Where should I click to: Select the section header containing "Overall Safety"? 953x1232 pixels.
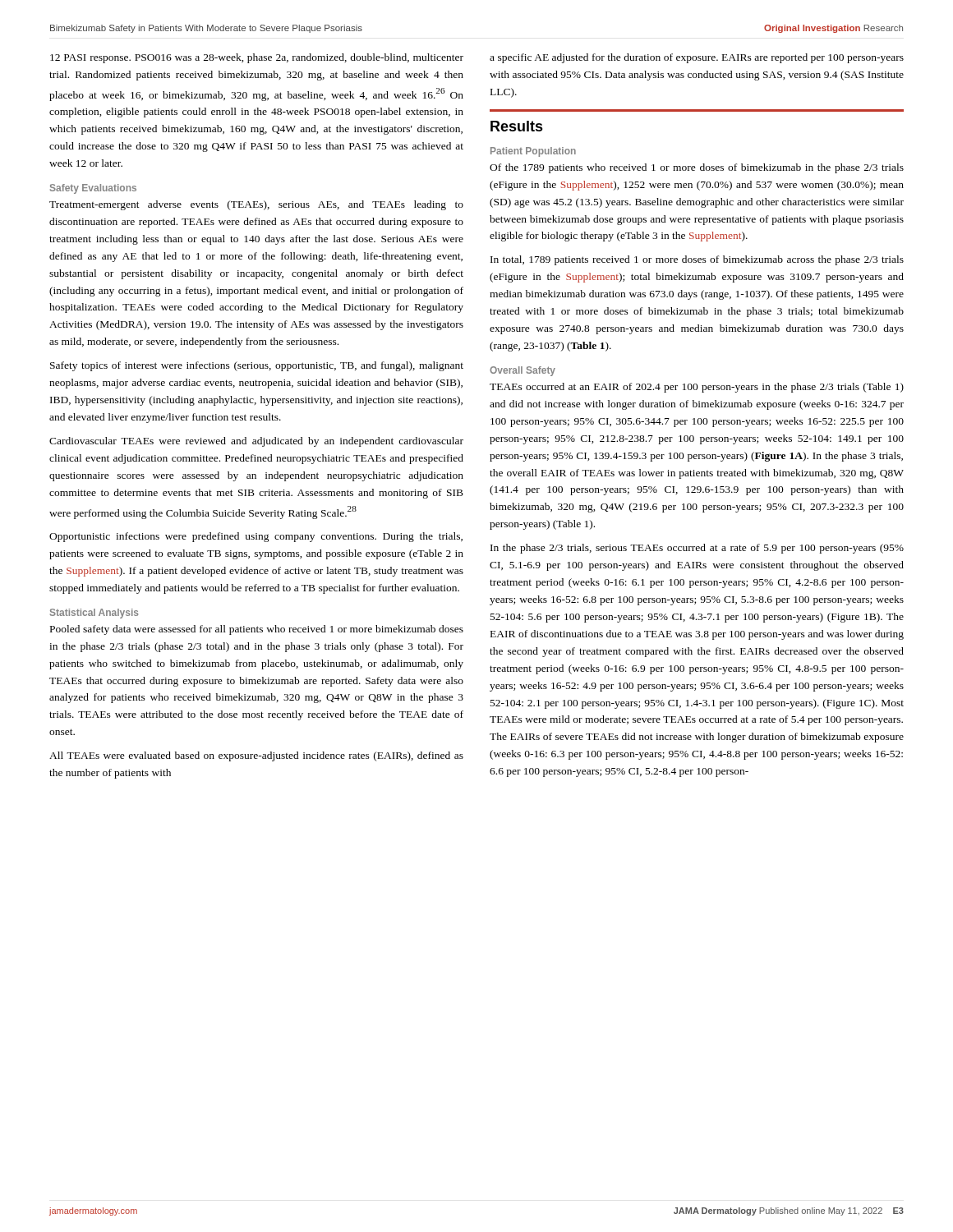(523, 370)
